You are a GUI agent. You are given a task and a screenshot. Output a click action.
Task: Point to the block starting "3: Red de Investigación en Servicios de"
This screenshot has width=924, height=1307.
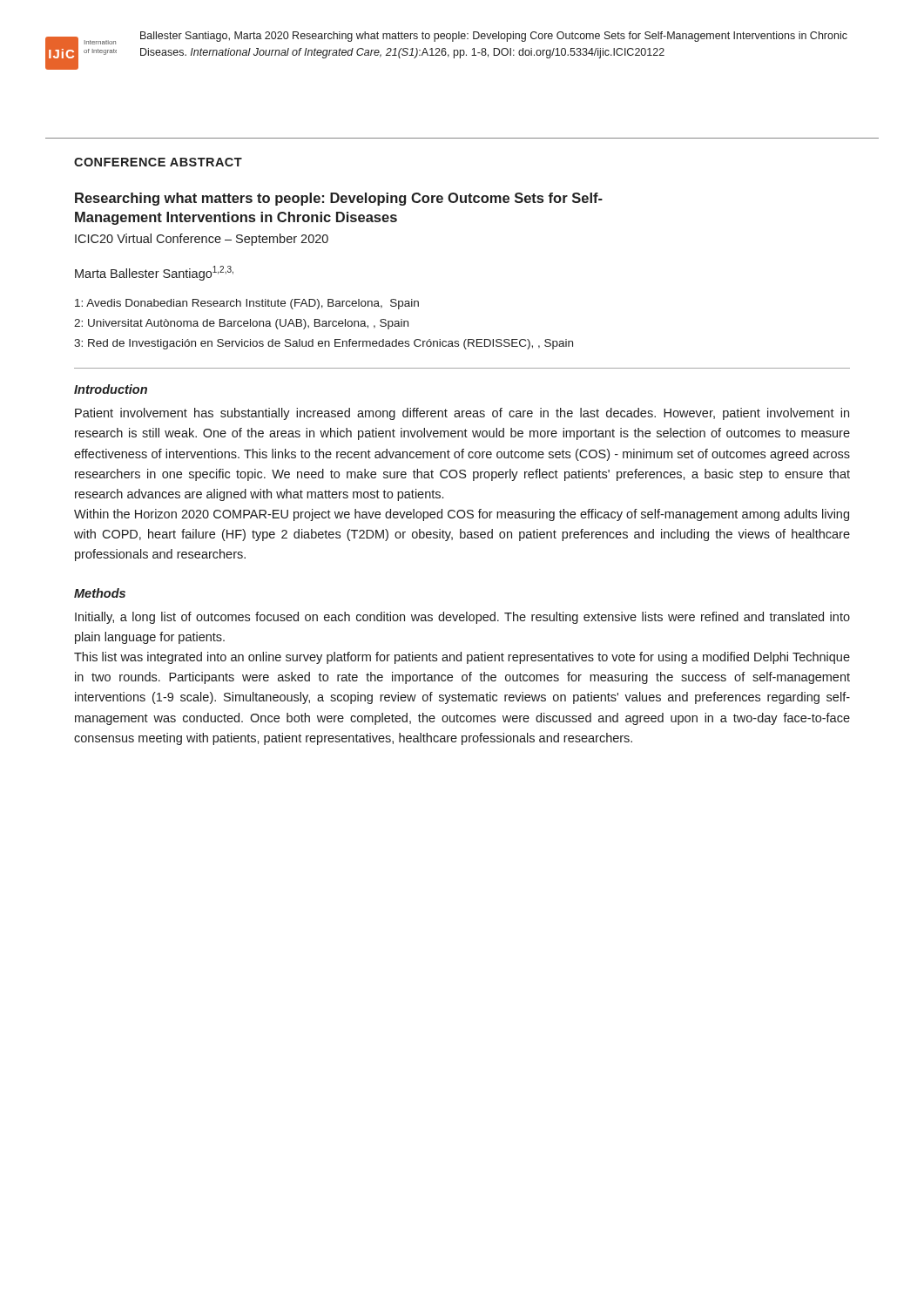tap(324, 343)
